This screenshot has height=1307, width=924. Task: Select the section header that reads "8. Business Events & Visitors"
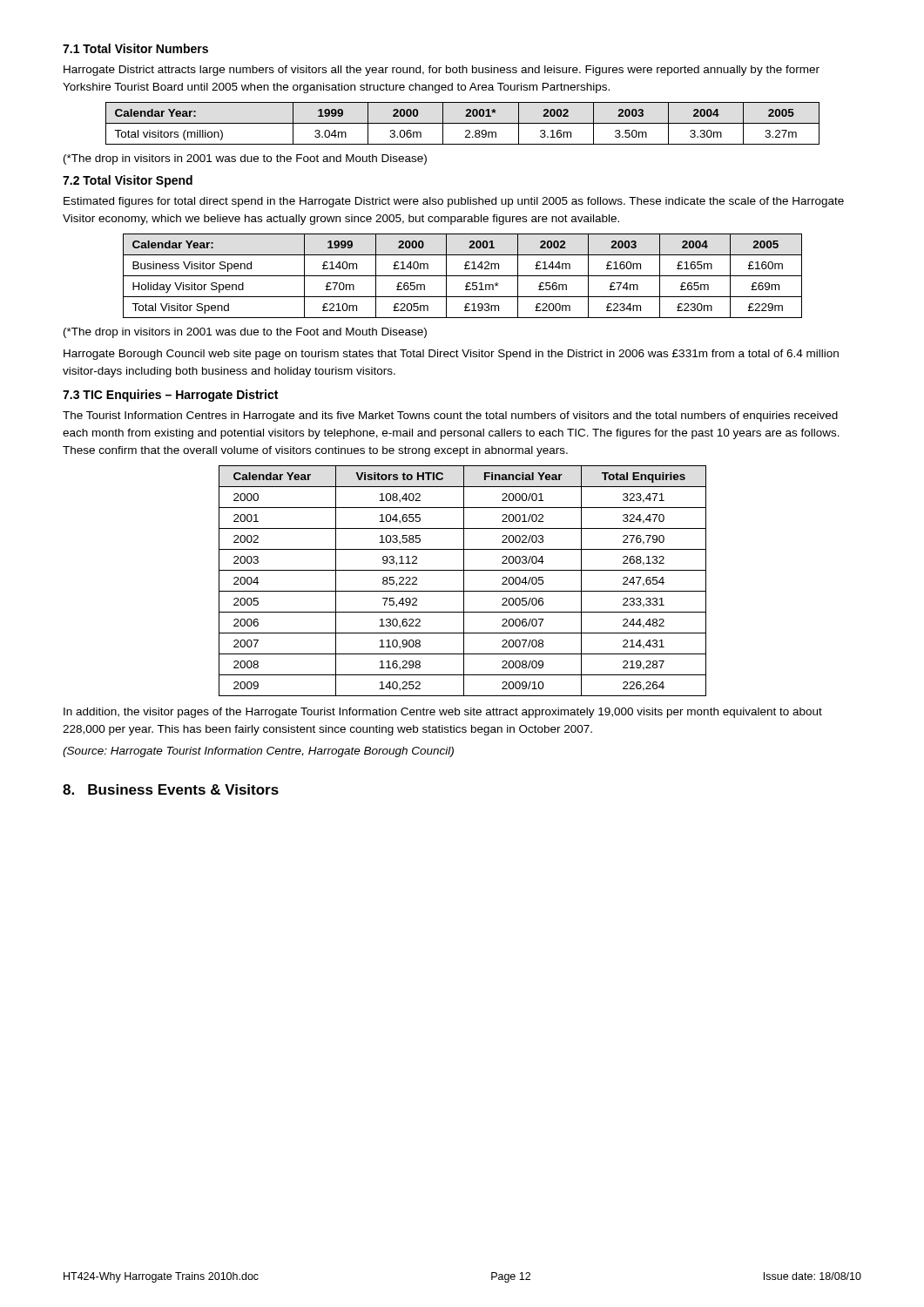click(171, 790)
